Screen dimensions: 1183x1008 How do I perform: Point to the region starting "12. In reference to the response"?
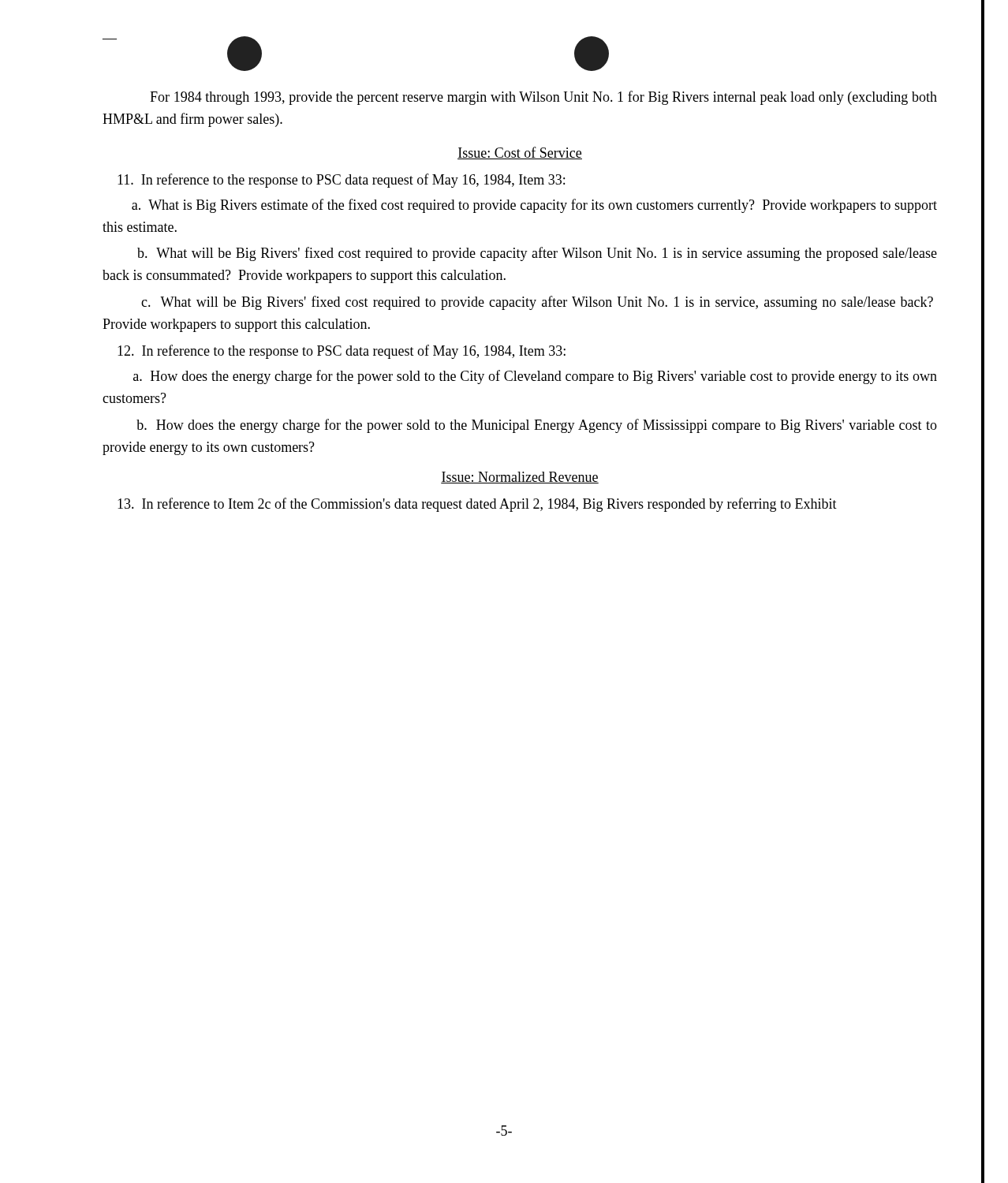(335, 351)
